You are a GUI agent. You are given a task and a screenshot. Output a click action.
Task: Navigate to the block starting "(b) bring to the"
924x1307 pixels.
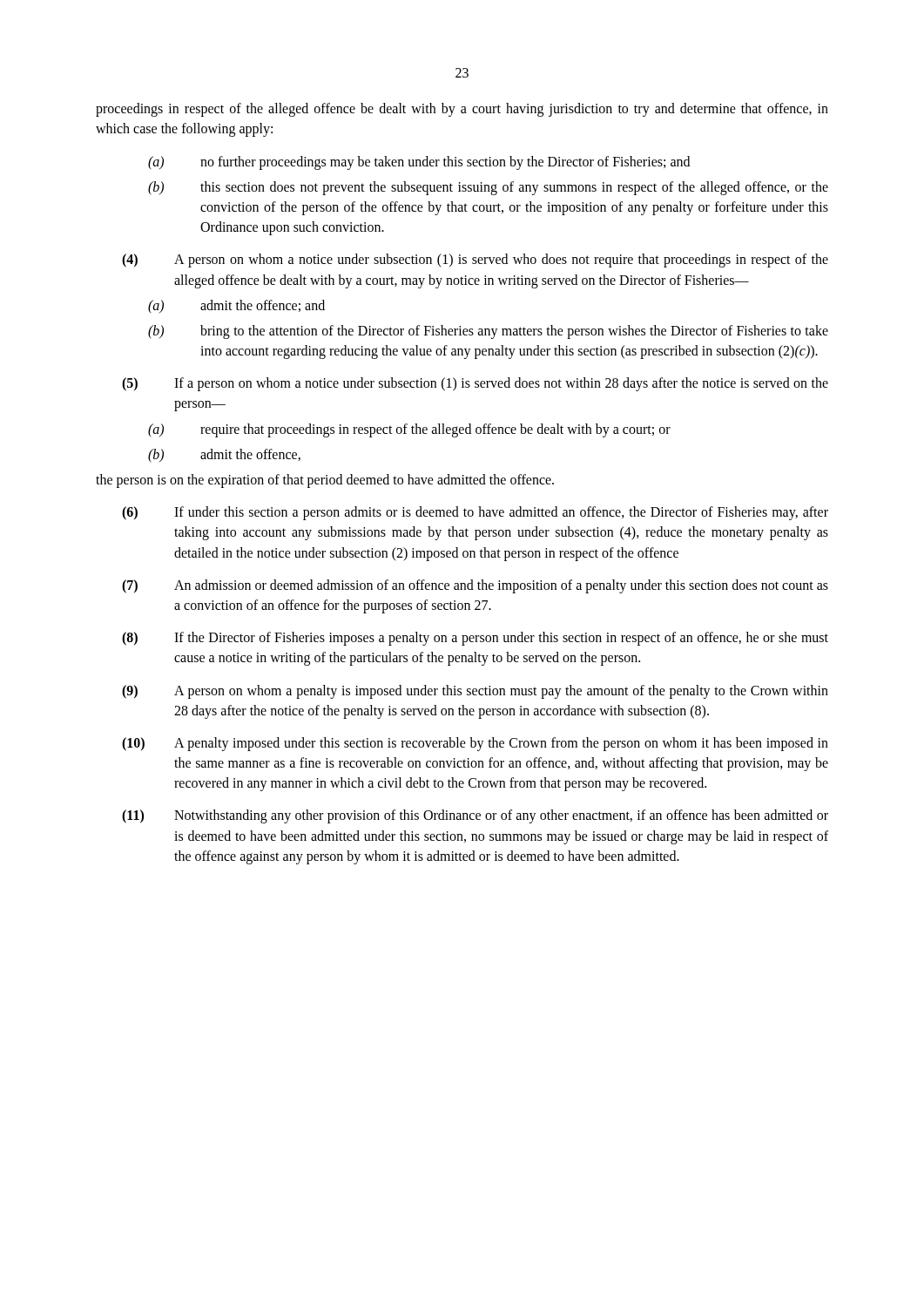pos(488,341)
